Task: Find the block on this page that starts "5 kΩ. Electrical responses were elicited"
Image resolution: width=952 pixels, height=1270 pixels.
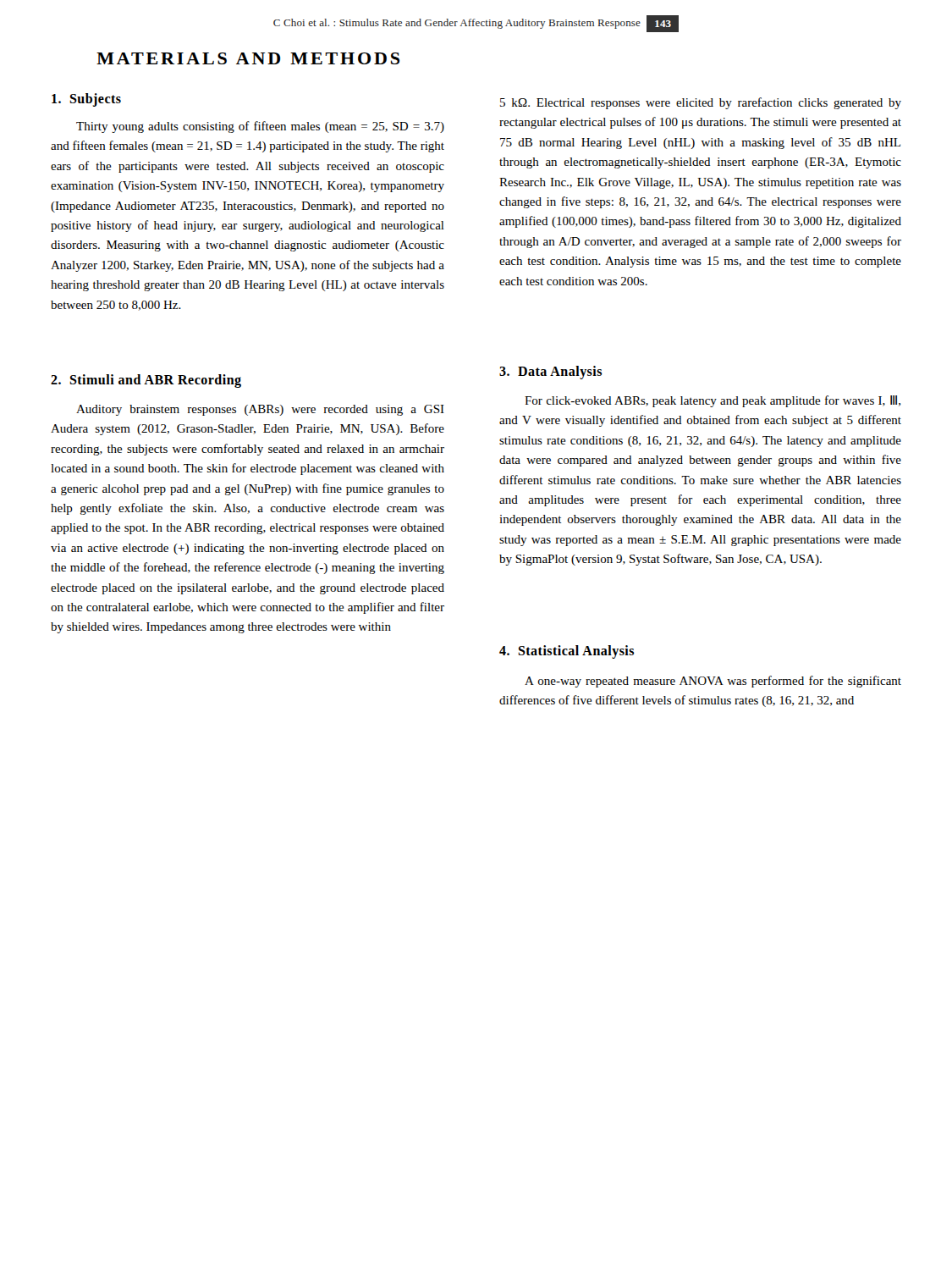Action: (x=700, y=192)
